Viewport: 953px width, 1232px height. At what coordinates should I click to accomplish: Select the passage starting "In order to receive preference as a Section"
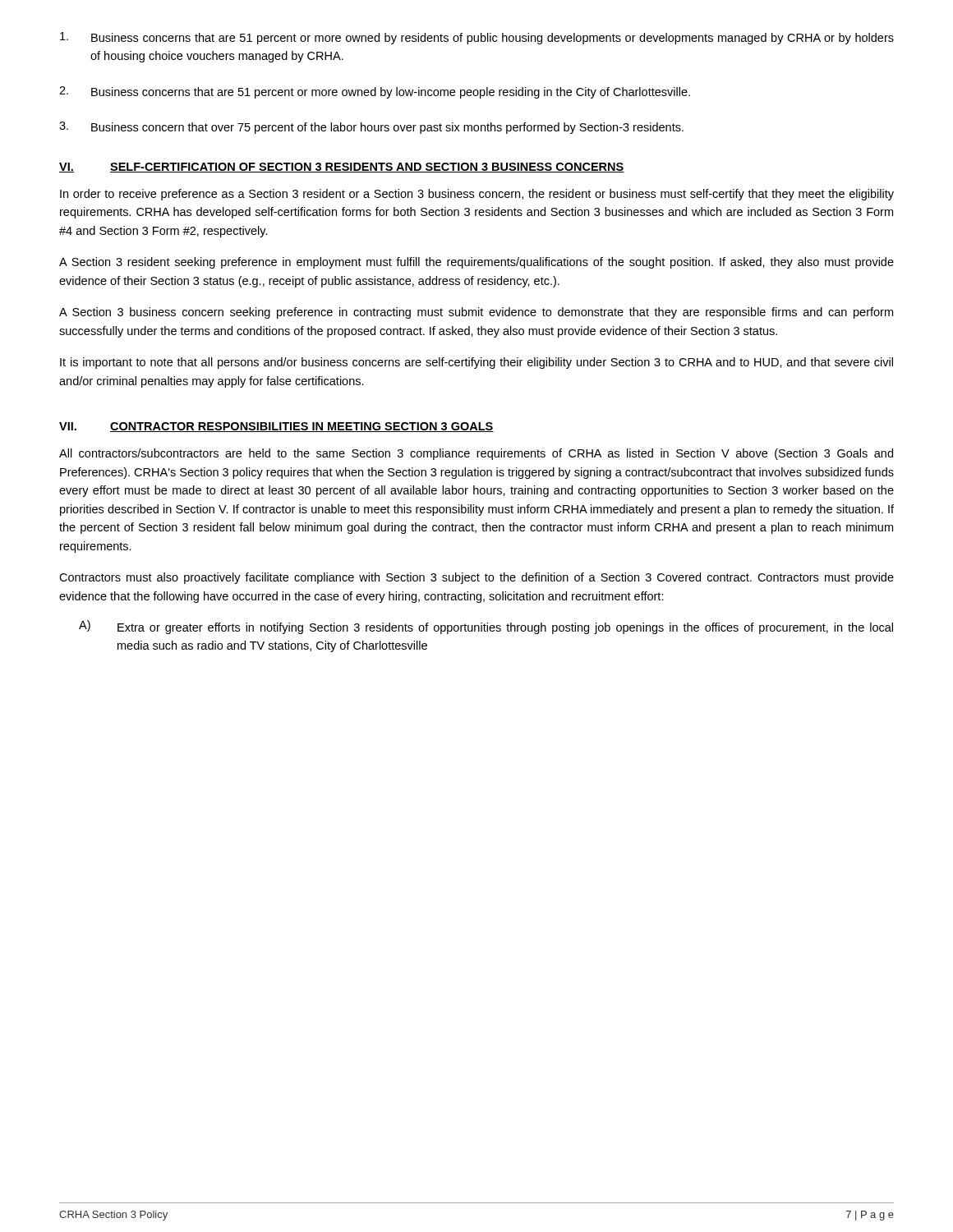click(476, 212)
